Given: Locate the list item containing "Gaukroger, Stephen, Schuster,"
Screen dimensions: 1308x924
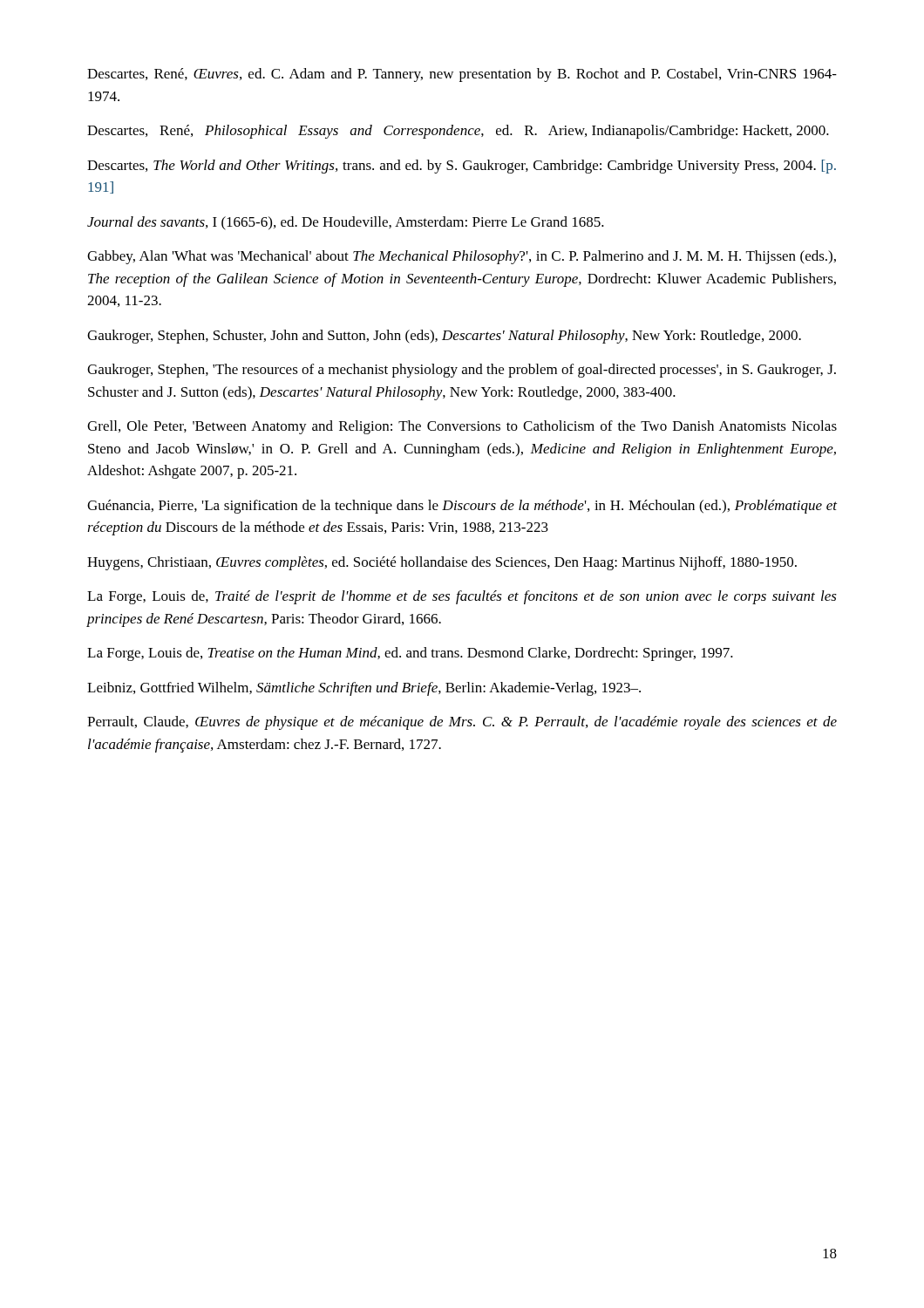Looking at the screenshot, I should tap(444, 335).
